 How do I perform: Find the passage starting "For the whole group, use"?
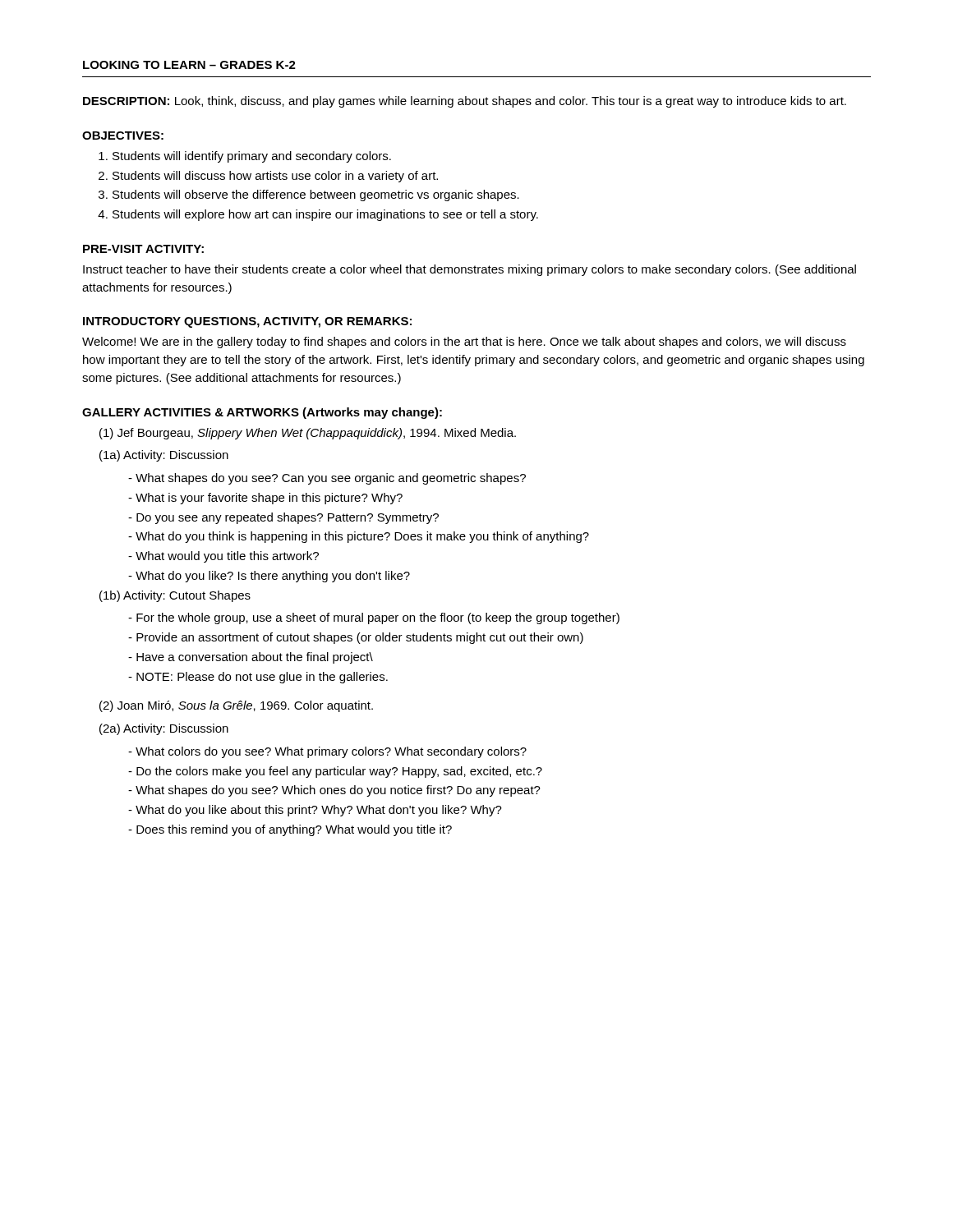click(378, 617)
